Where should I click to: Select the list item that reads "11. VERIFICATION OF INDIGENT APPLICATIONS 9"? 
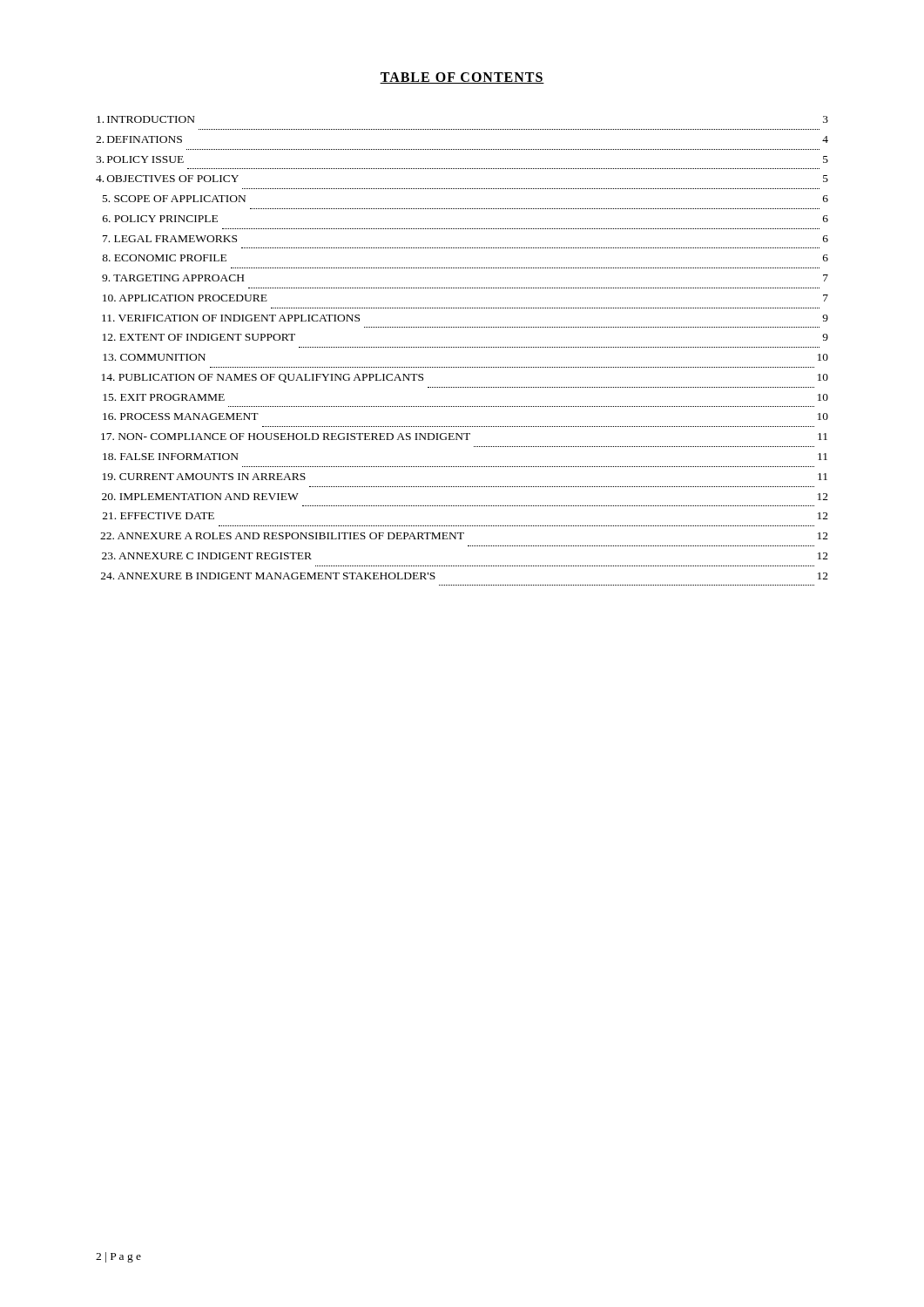(x=462, y=318)
